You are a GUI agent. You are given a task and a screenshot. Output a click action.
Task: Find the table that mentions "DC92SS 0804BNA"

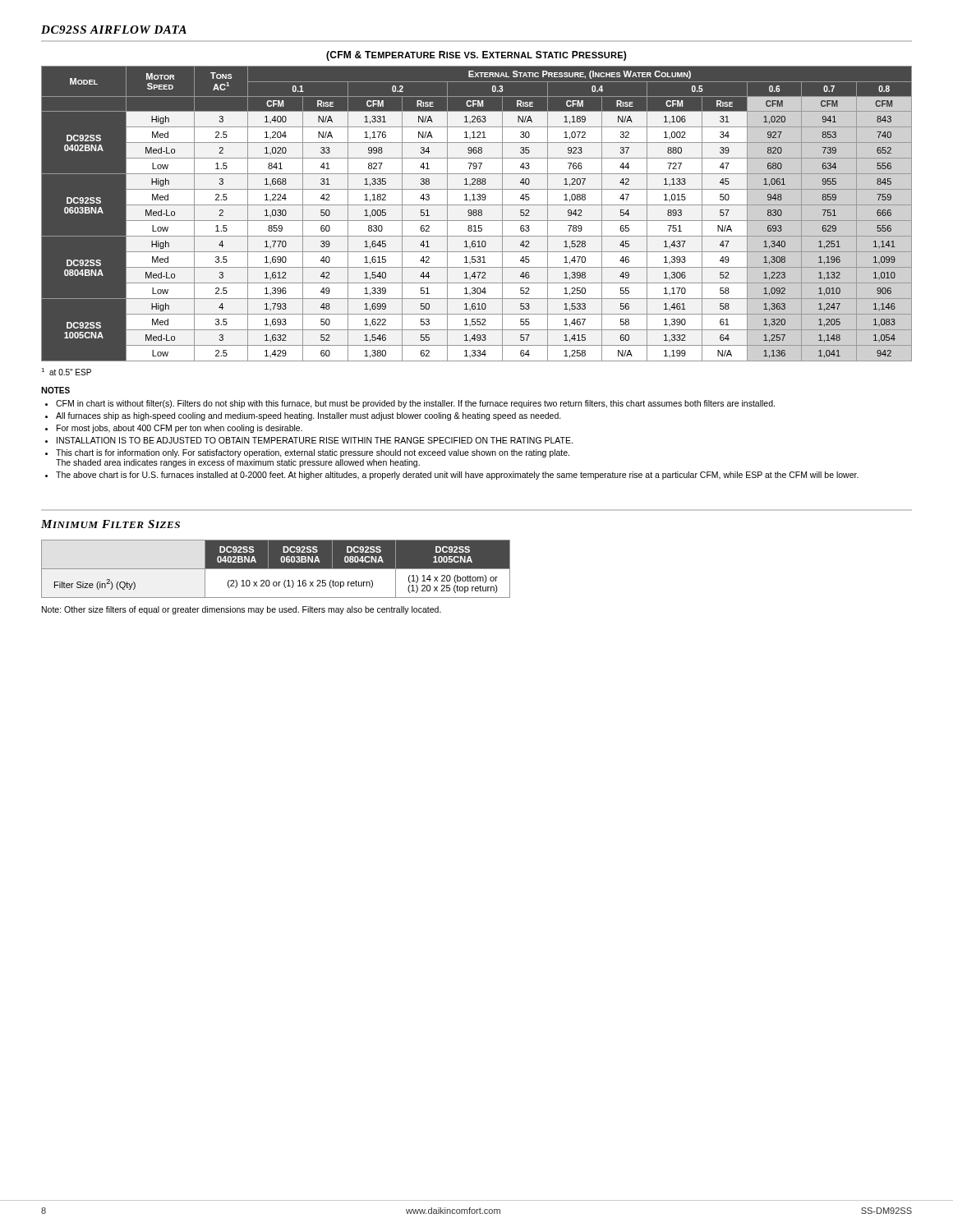pyautogui.click(x=476, y=214)
